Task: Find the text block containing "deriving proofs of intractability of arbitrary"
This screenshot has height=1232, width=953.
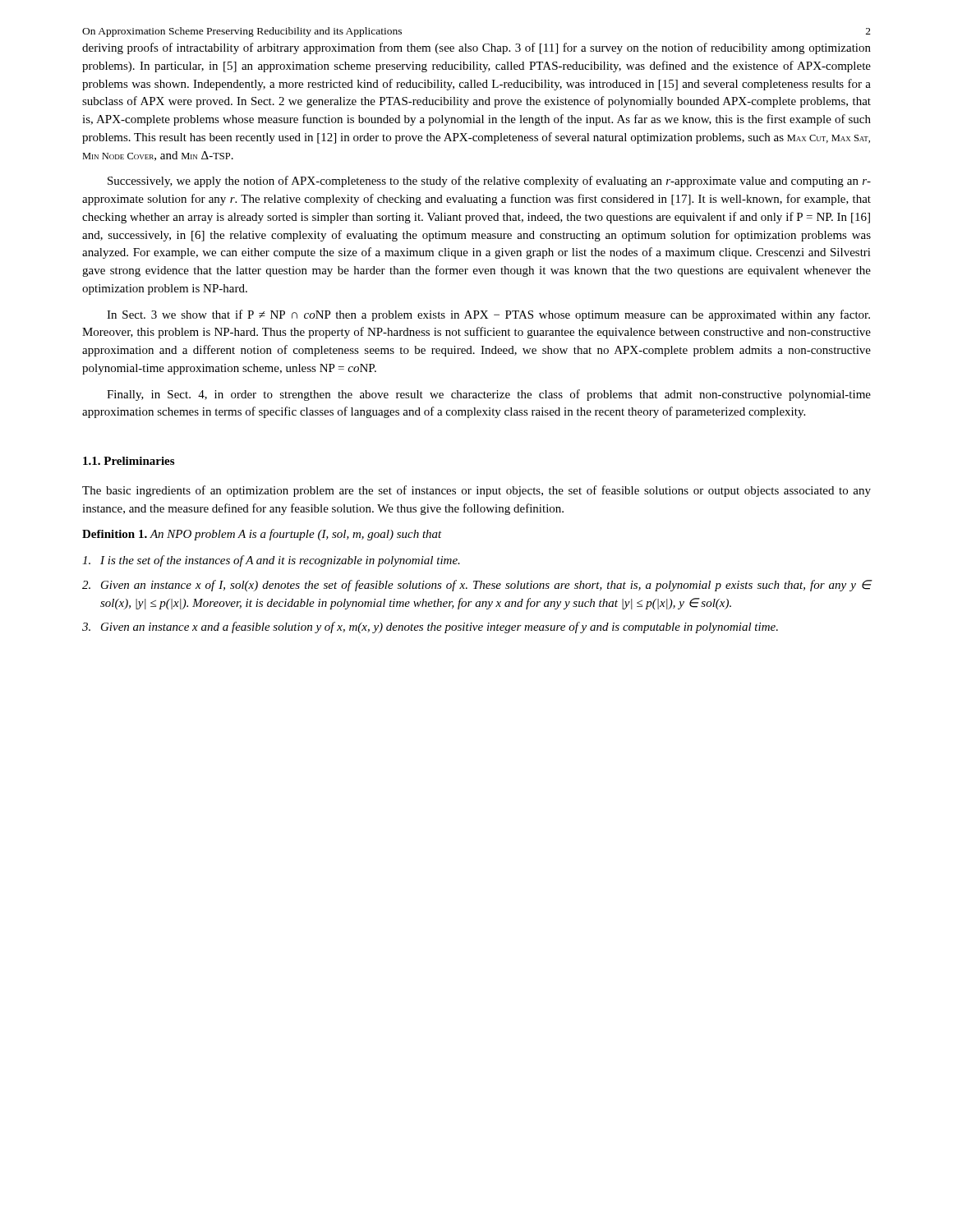Action: tap(476, 102)
